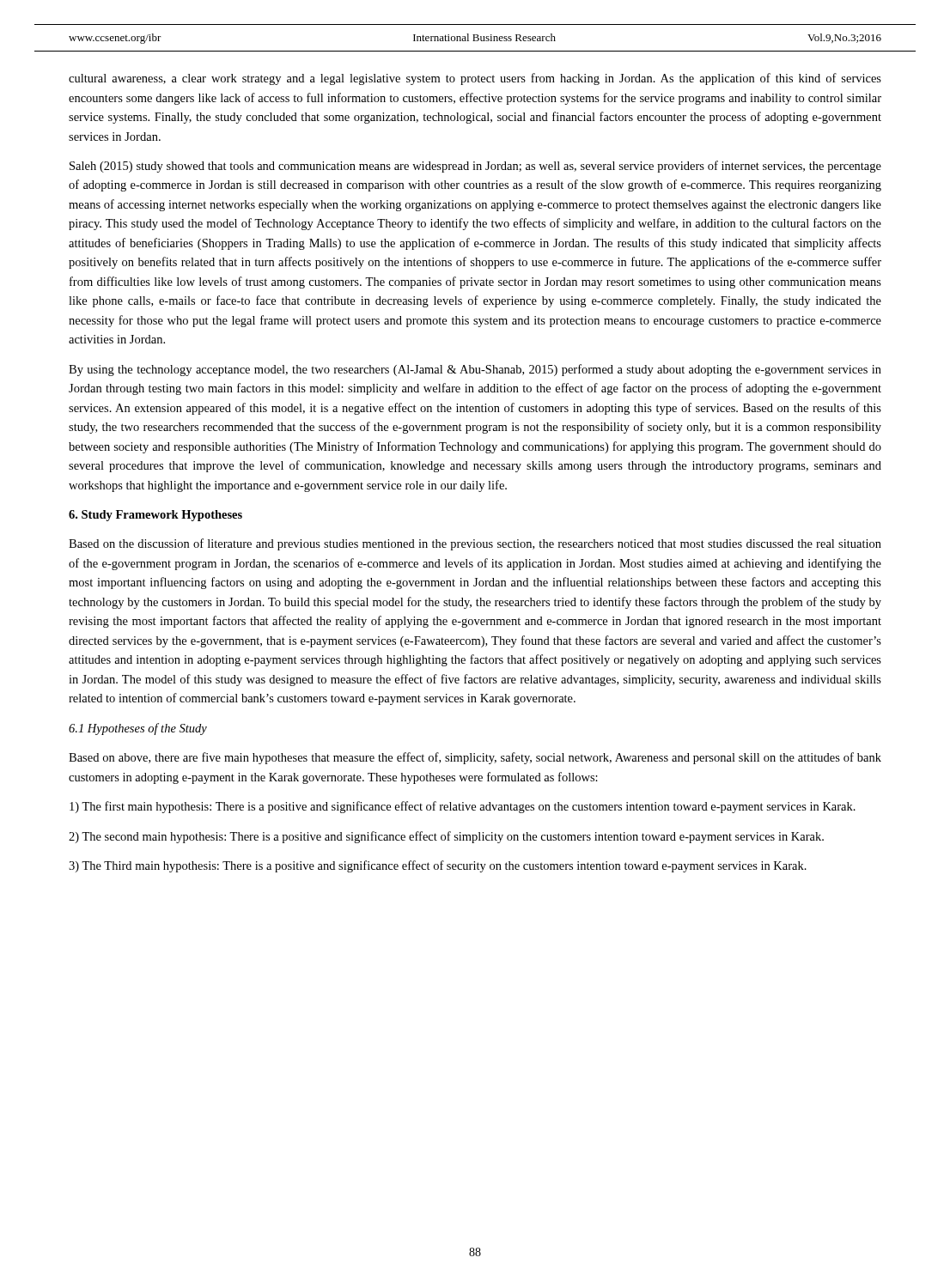Viewport: 950px width, 1288px height.
Task: Select the text starting "3) The Third"
Action: click(x=475, y=866)
